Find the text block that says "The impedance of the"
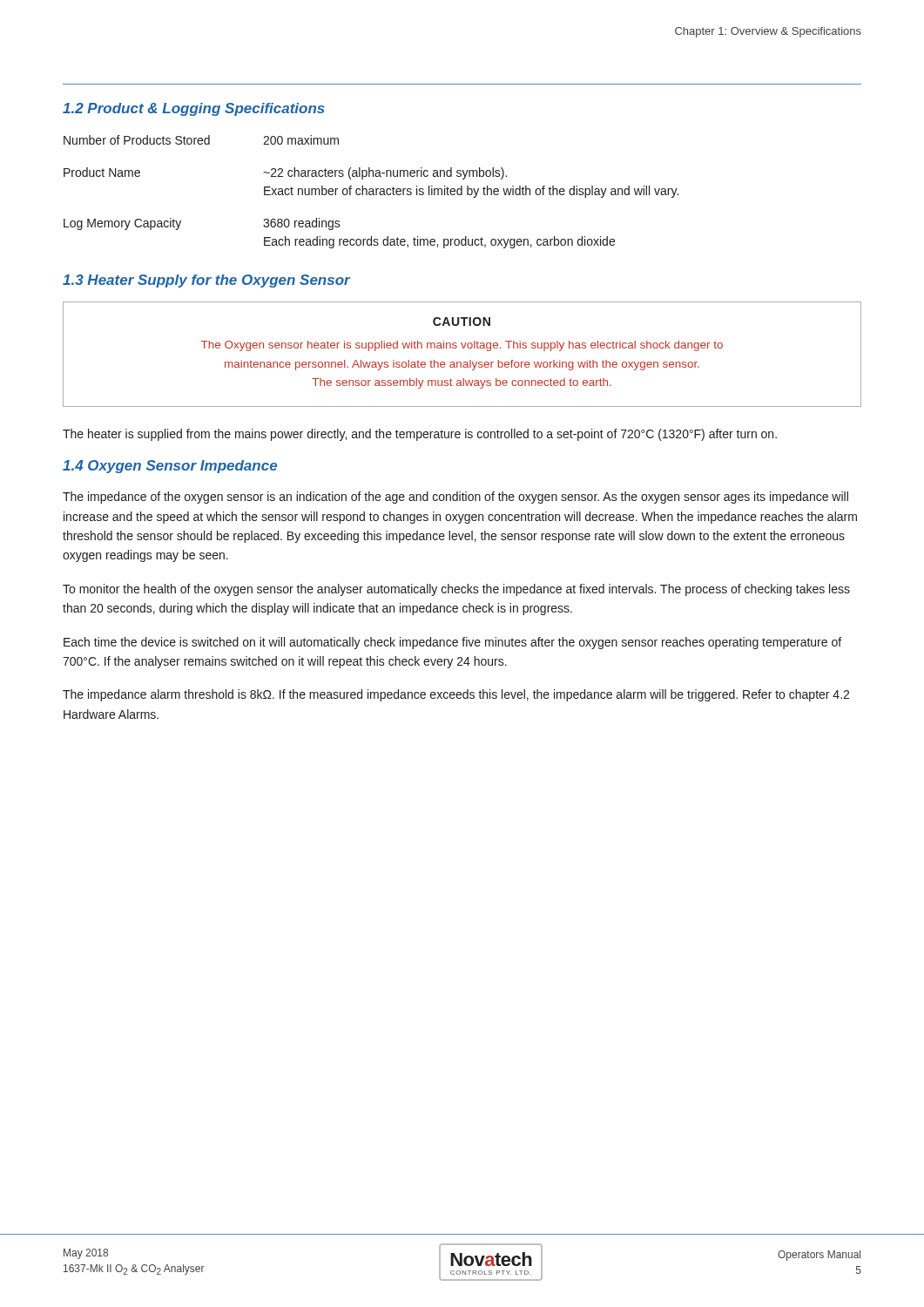 coord(460,526)
